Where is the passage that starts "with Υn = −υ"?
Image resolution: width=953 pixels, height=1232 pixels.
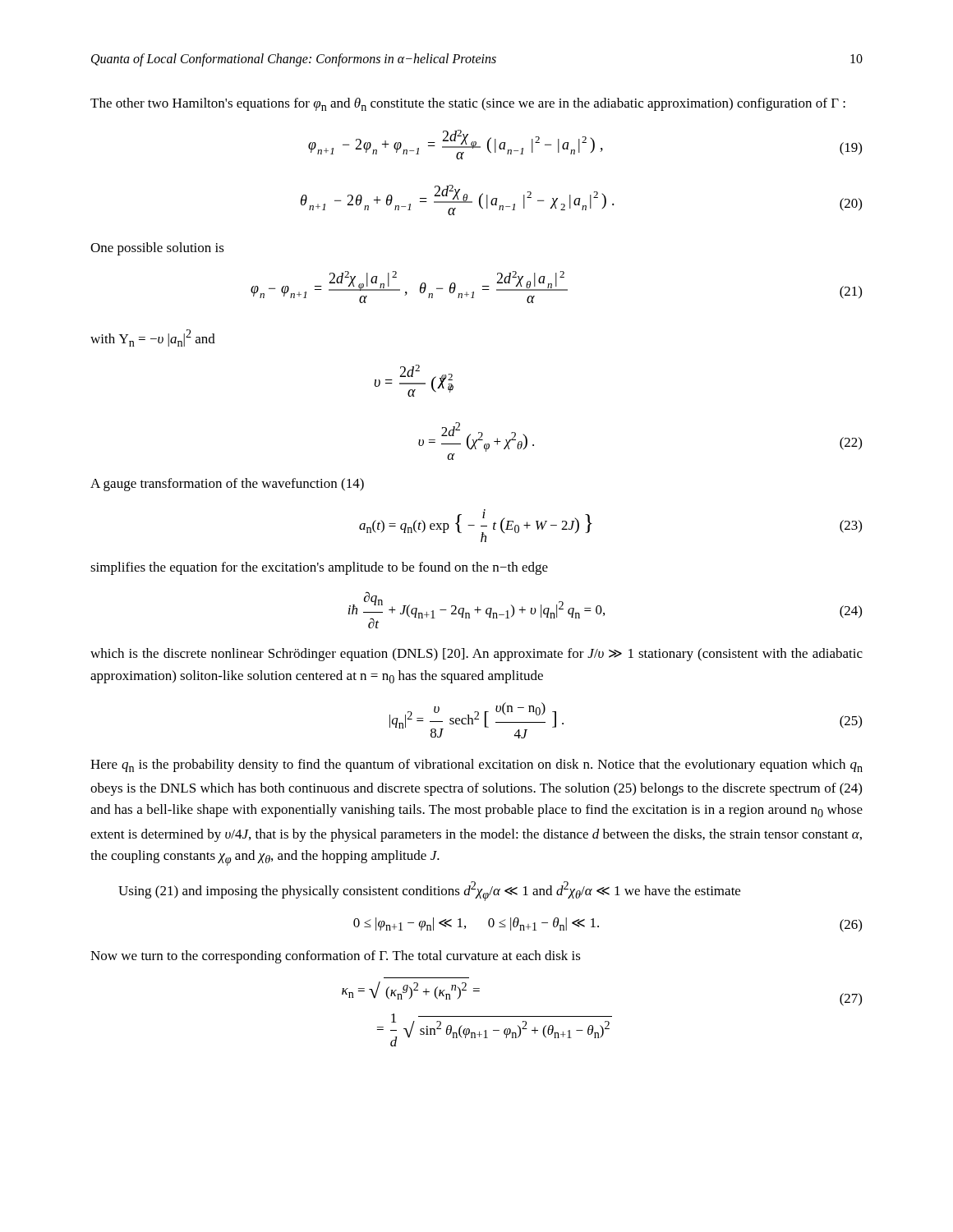click(153, 338)
